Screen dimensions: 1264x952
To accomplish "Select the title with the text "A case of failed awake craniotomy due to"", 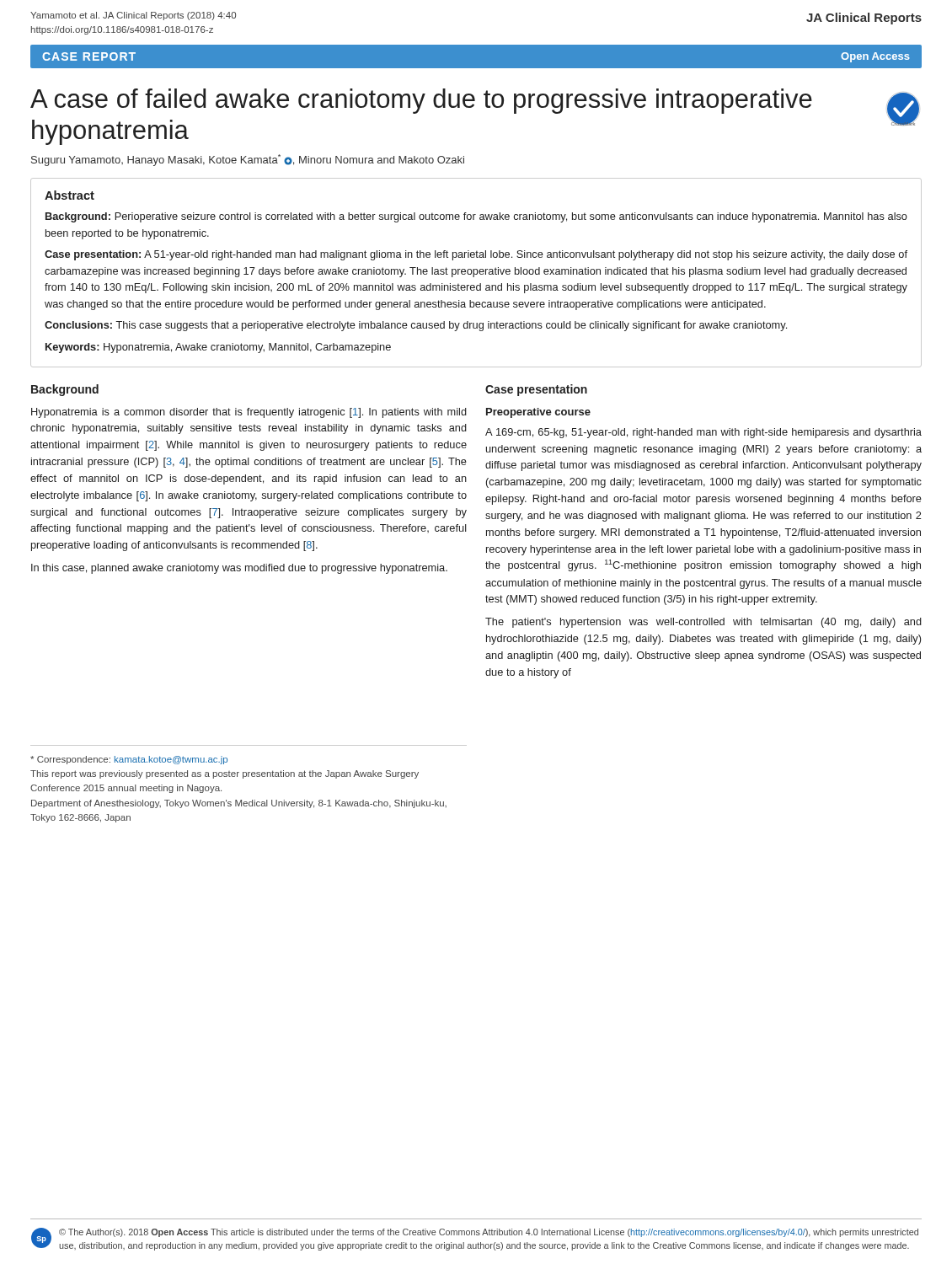I will click(422, 115).
